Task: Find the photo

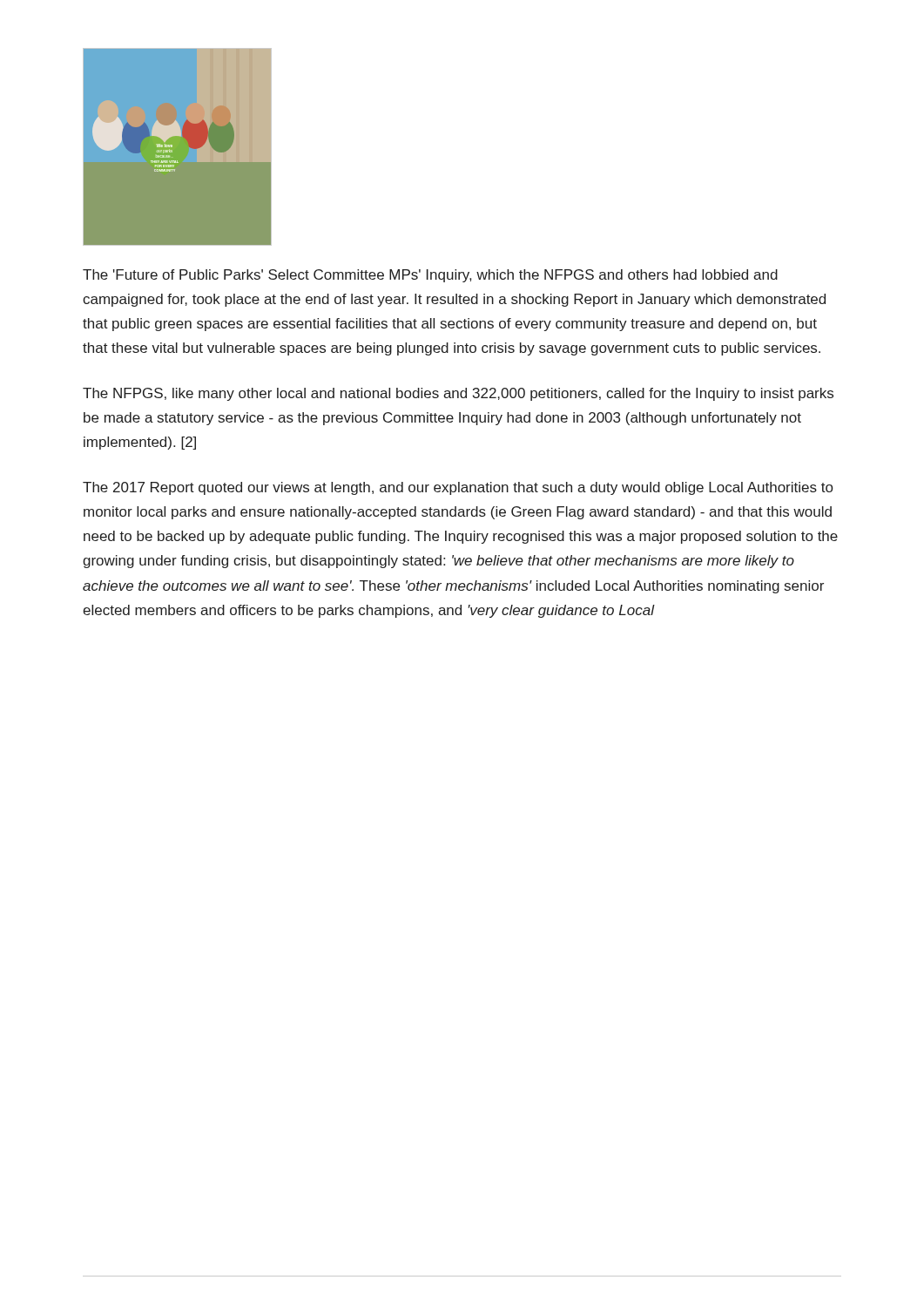Action: coord(176,146)
